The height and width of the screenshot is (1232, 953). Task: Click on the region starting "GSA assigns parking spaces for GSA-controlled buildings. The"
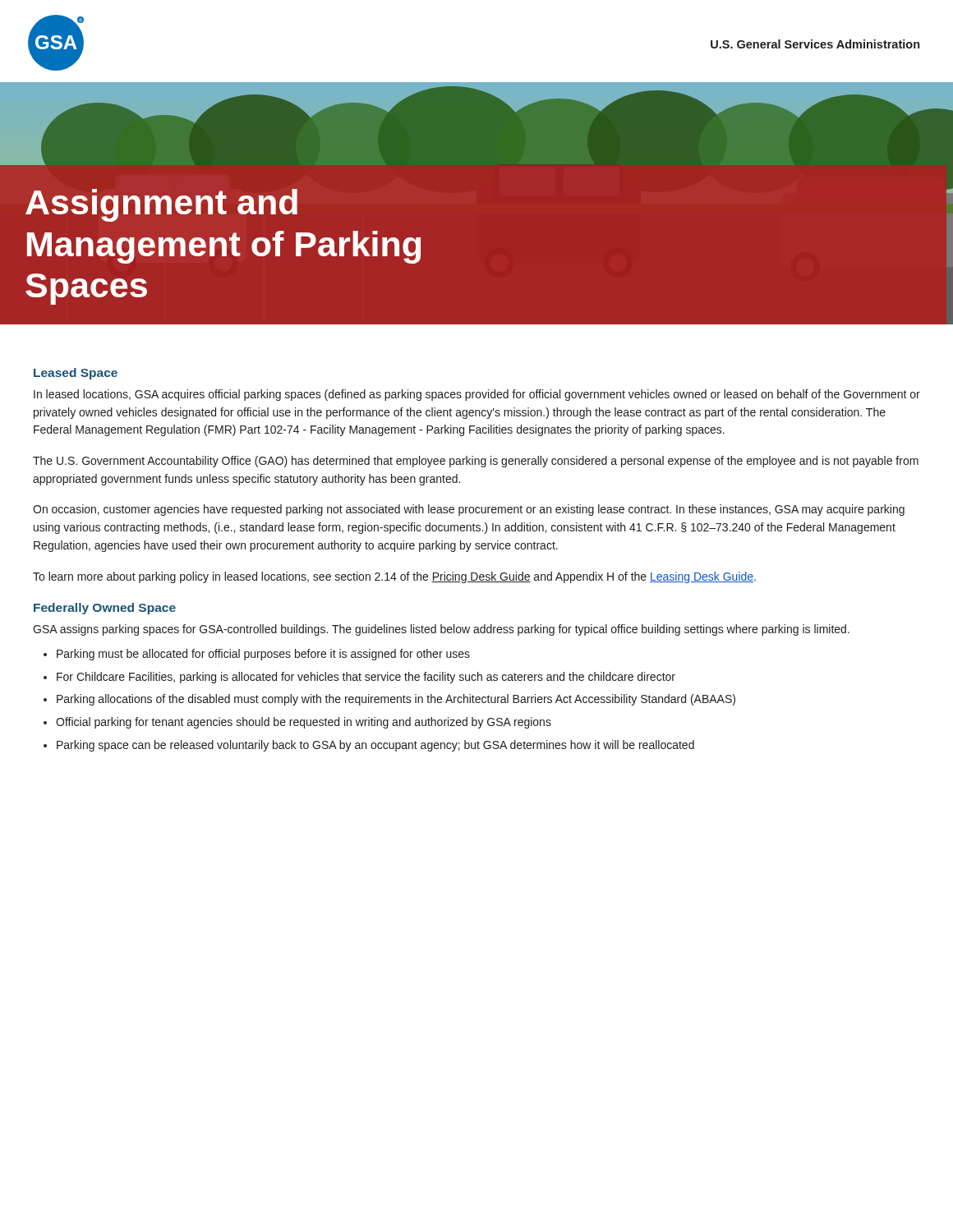[442, 629]
